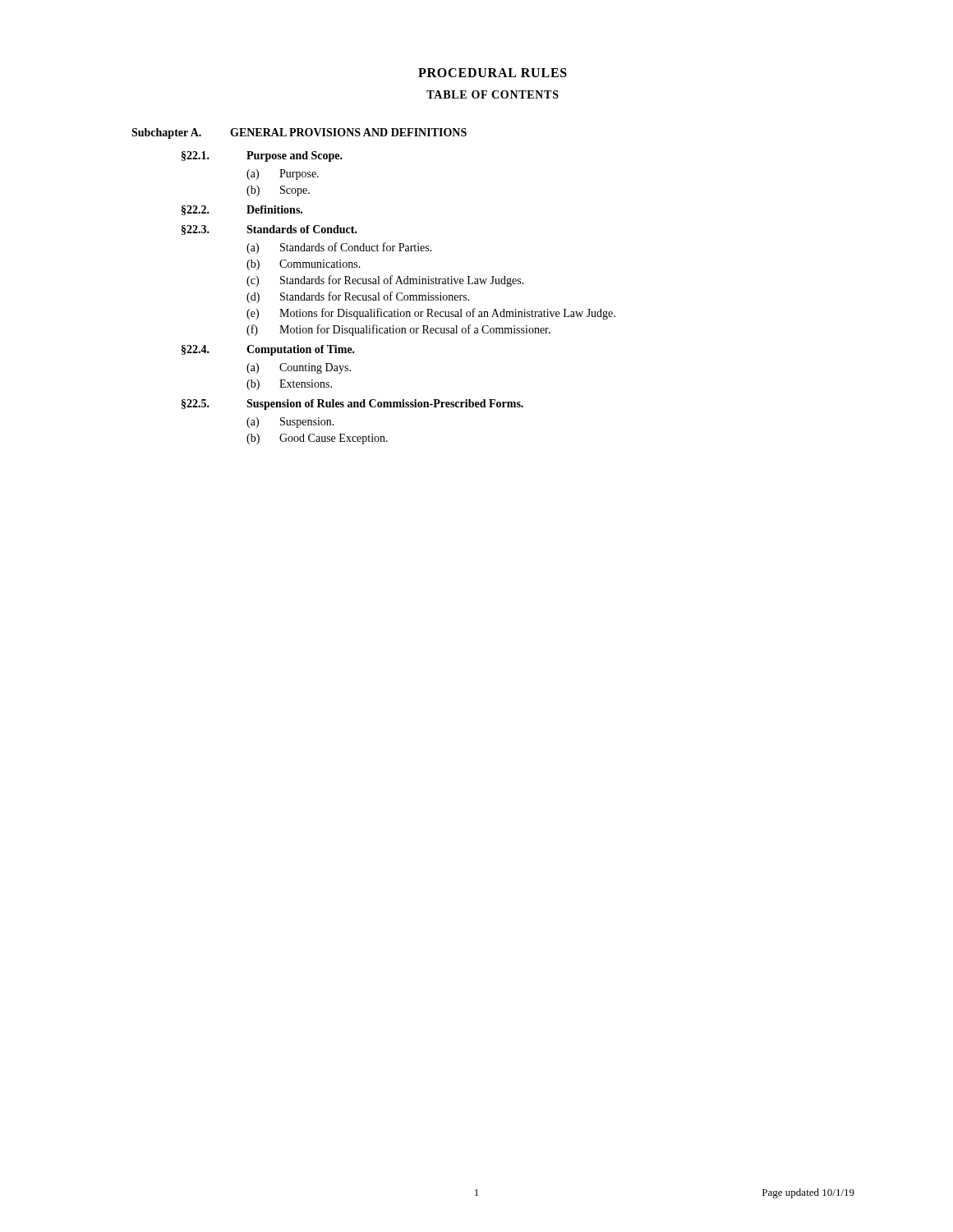953x1232 pixels.
Task: Find the block starting "(c) Standards for Recusal of"
Action: tap(385, 281)
